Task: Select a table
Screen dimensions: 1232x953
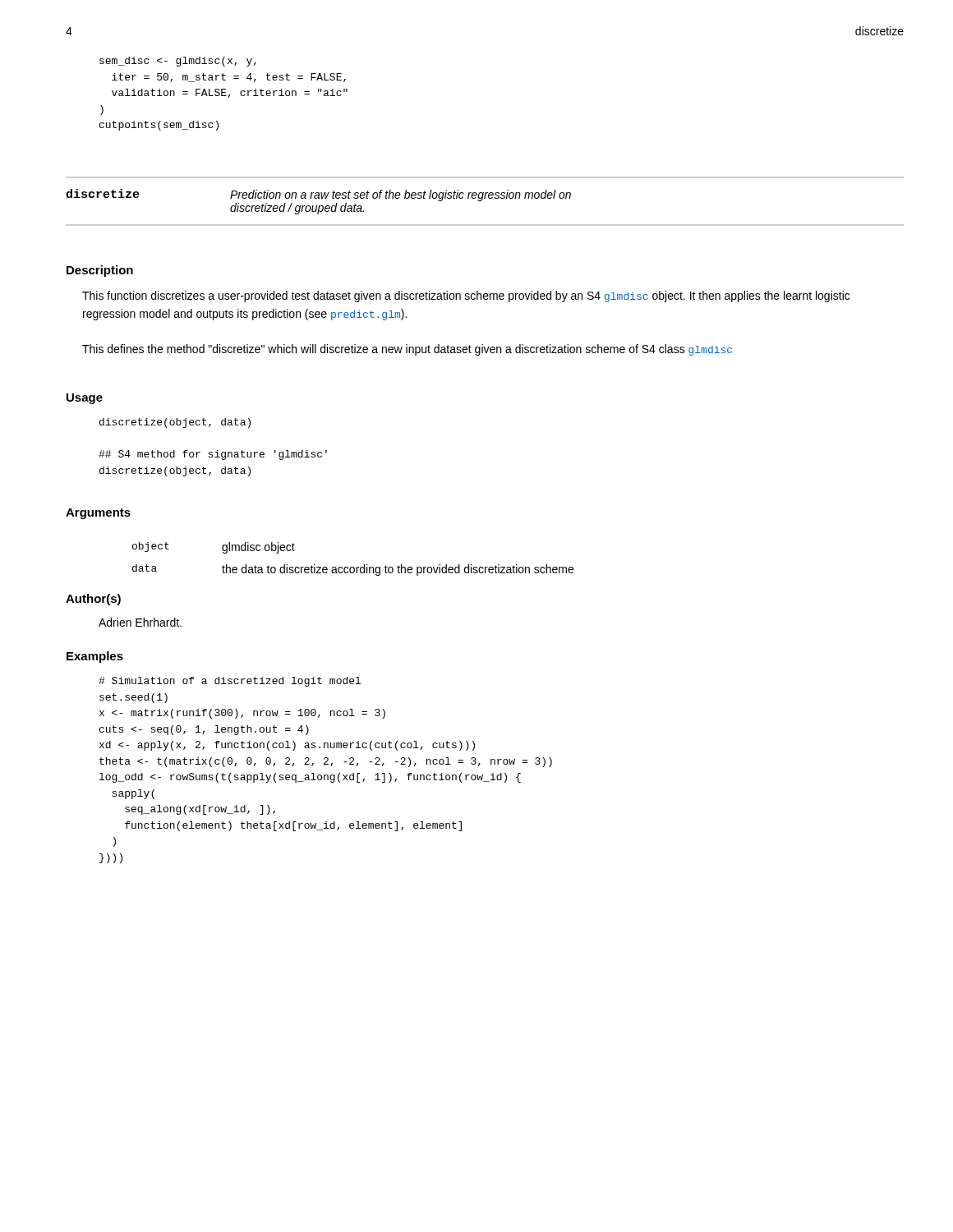Action: (x=501, y=555)
